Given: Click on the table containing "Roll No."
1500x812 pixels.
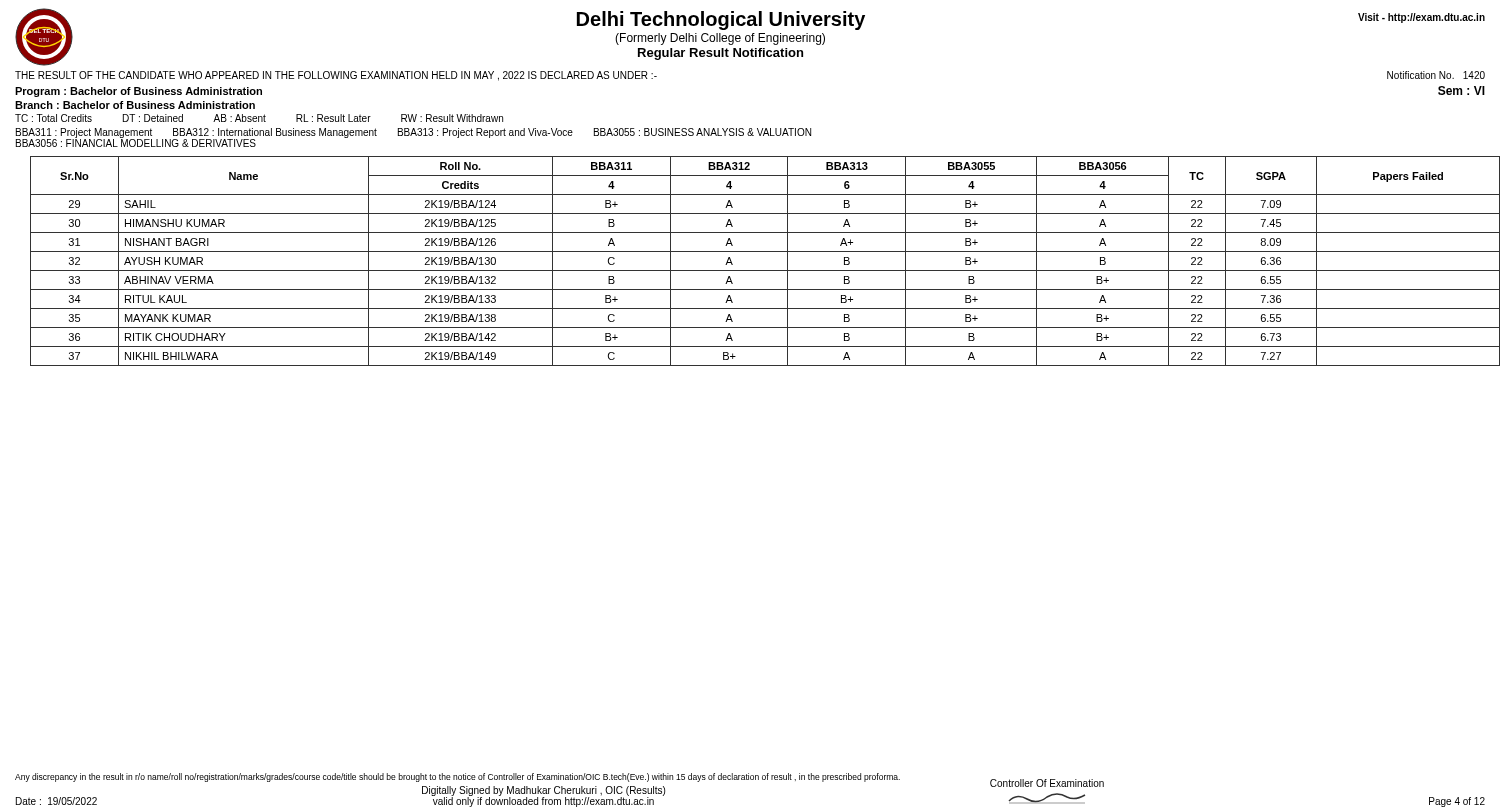Looking at the screenshot, I should click(750, 261).
